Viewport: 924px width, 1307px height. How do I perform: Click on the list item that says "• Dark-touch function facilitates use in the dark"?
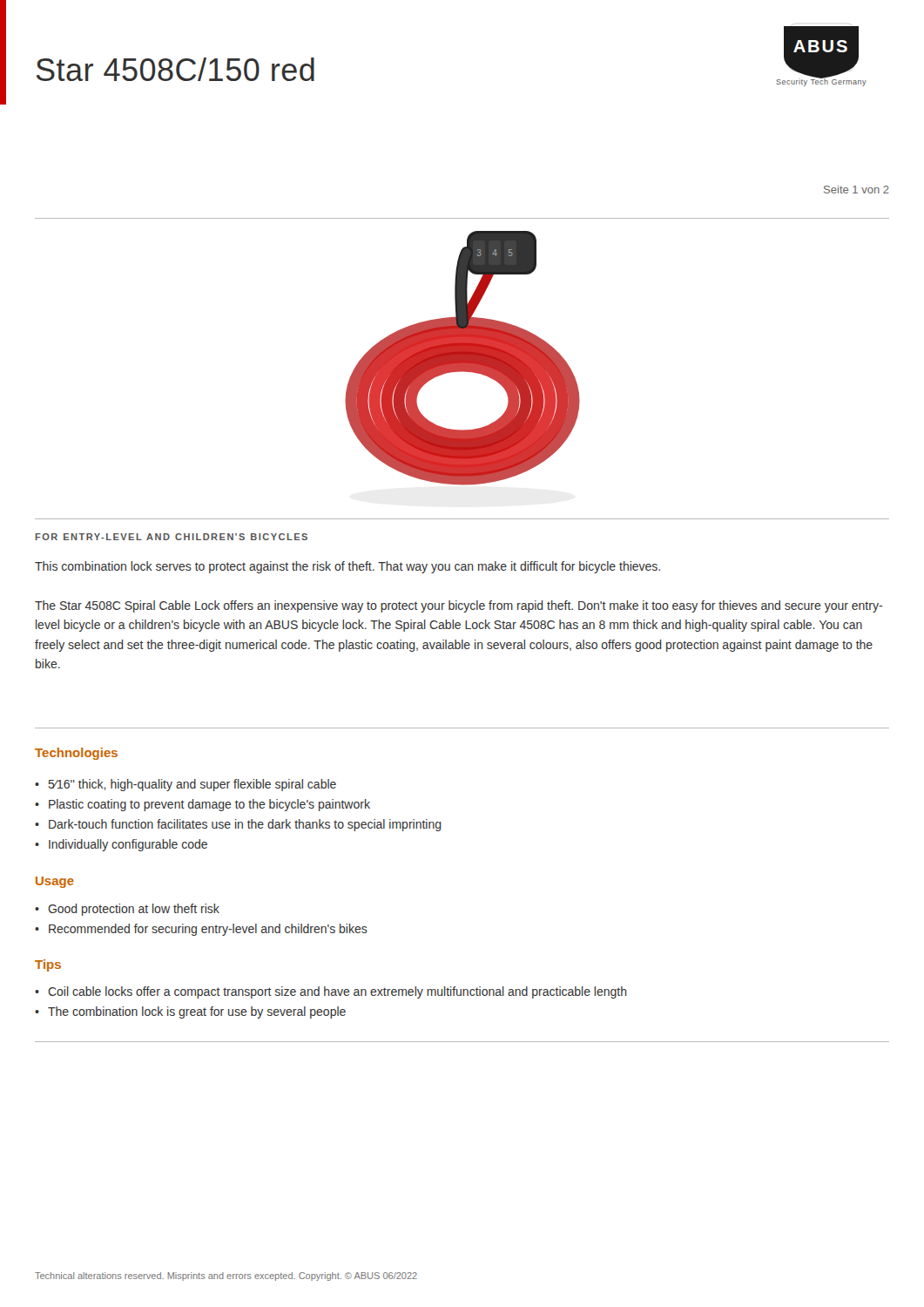[238, 825]
